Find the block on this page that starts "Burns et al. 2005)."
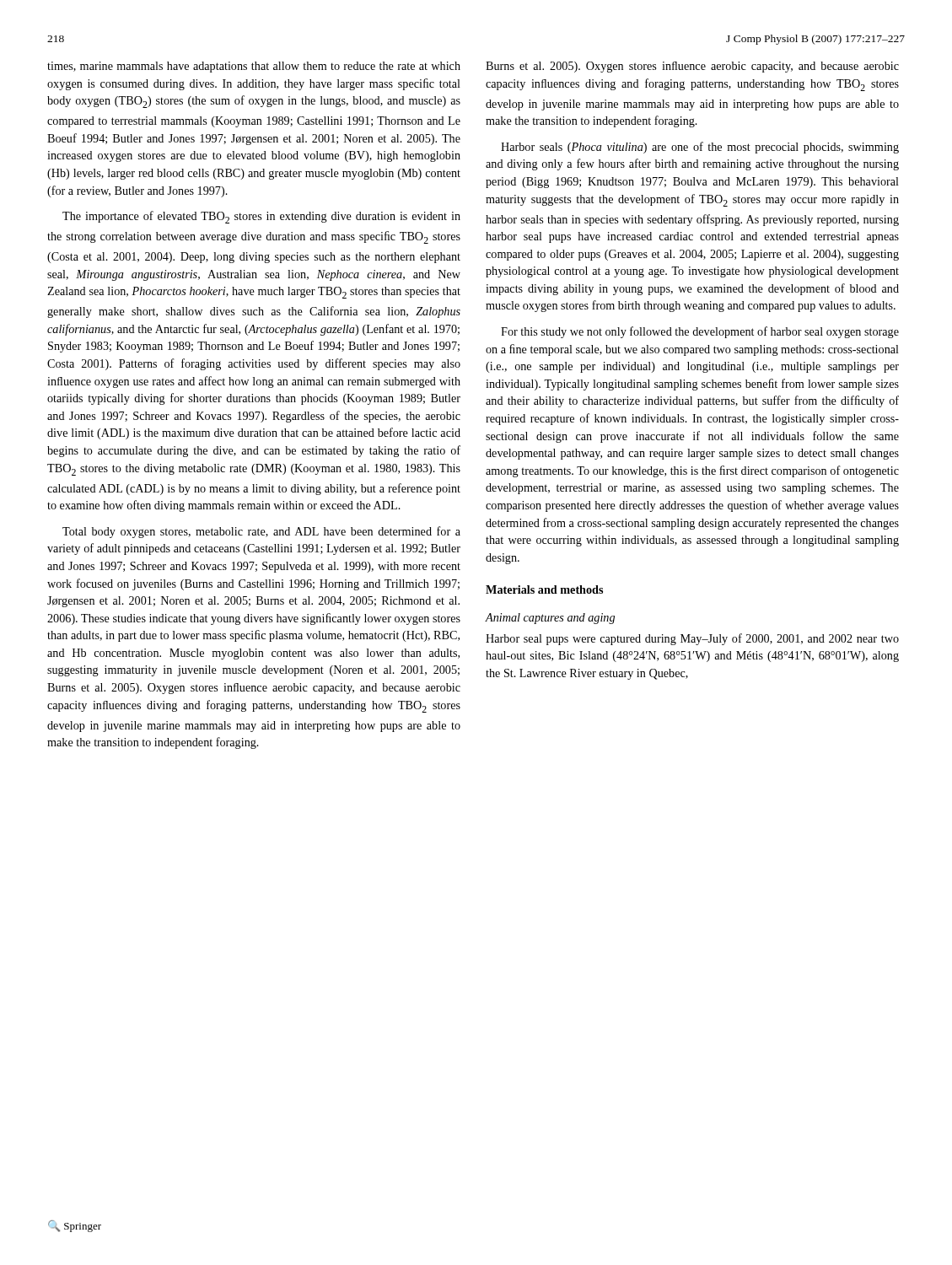The height and width of the screenshot is (1265, 952). (x=692, y=93)
